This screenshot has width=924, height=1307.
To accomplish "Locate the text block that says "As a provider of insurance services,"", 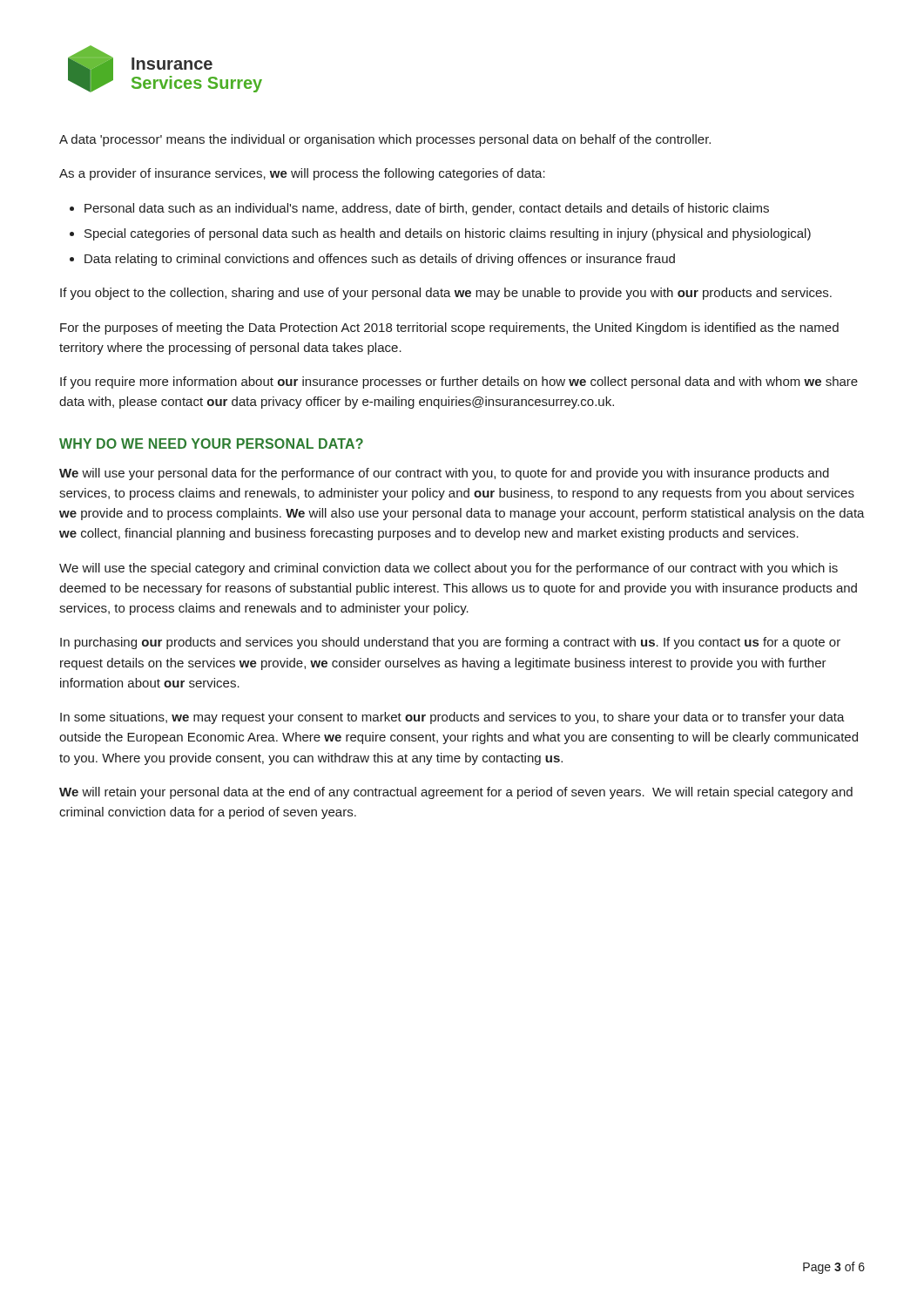I will [462, 173].
